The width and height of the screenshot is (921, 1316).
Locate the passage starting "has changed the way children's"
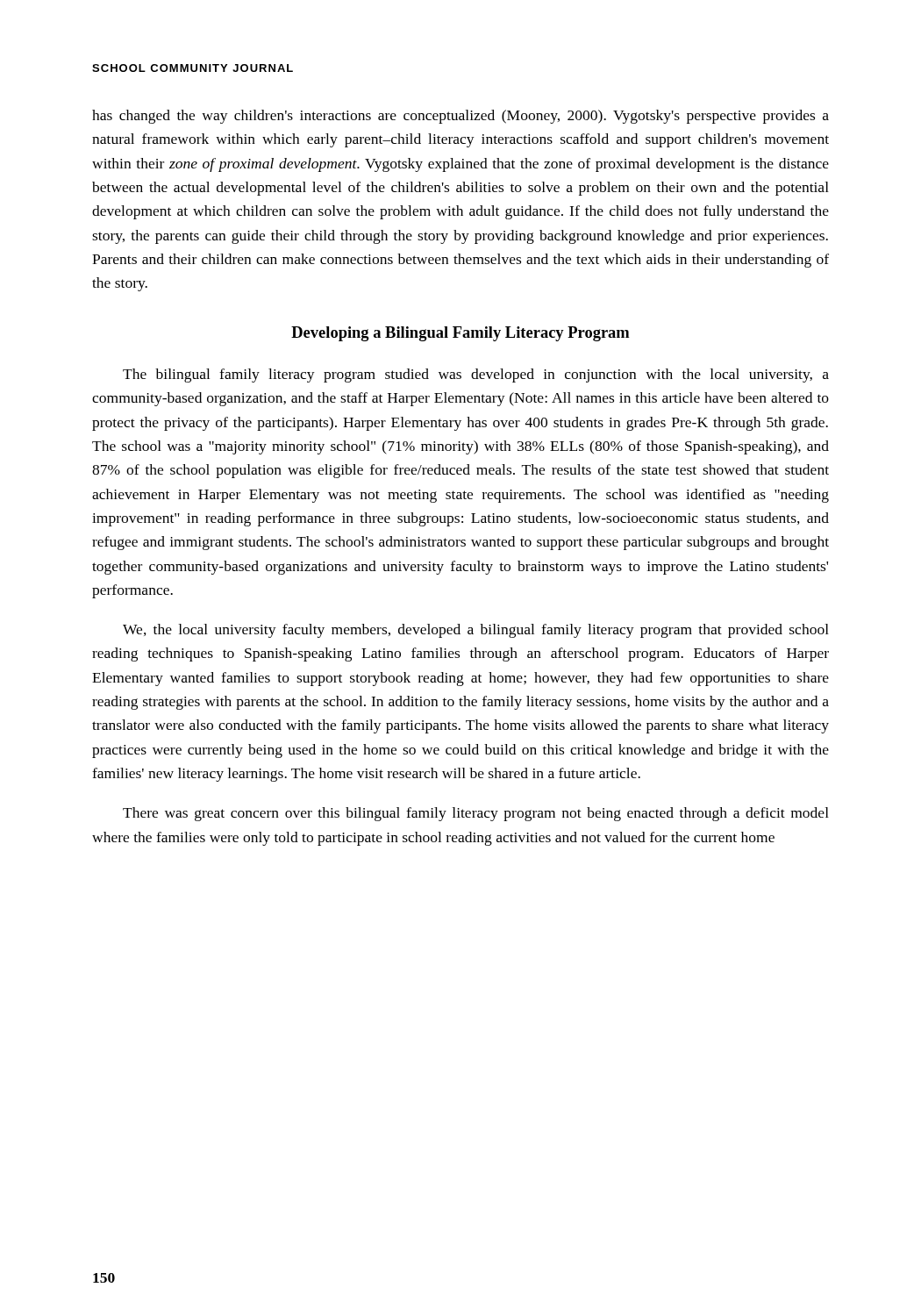point(460,199)
